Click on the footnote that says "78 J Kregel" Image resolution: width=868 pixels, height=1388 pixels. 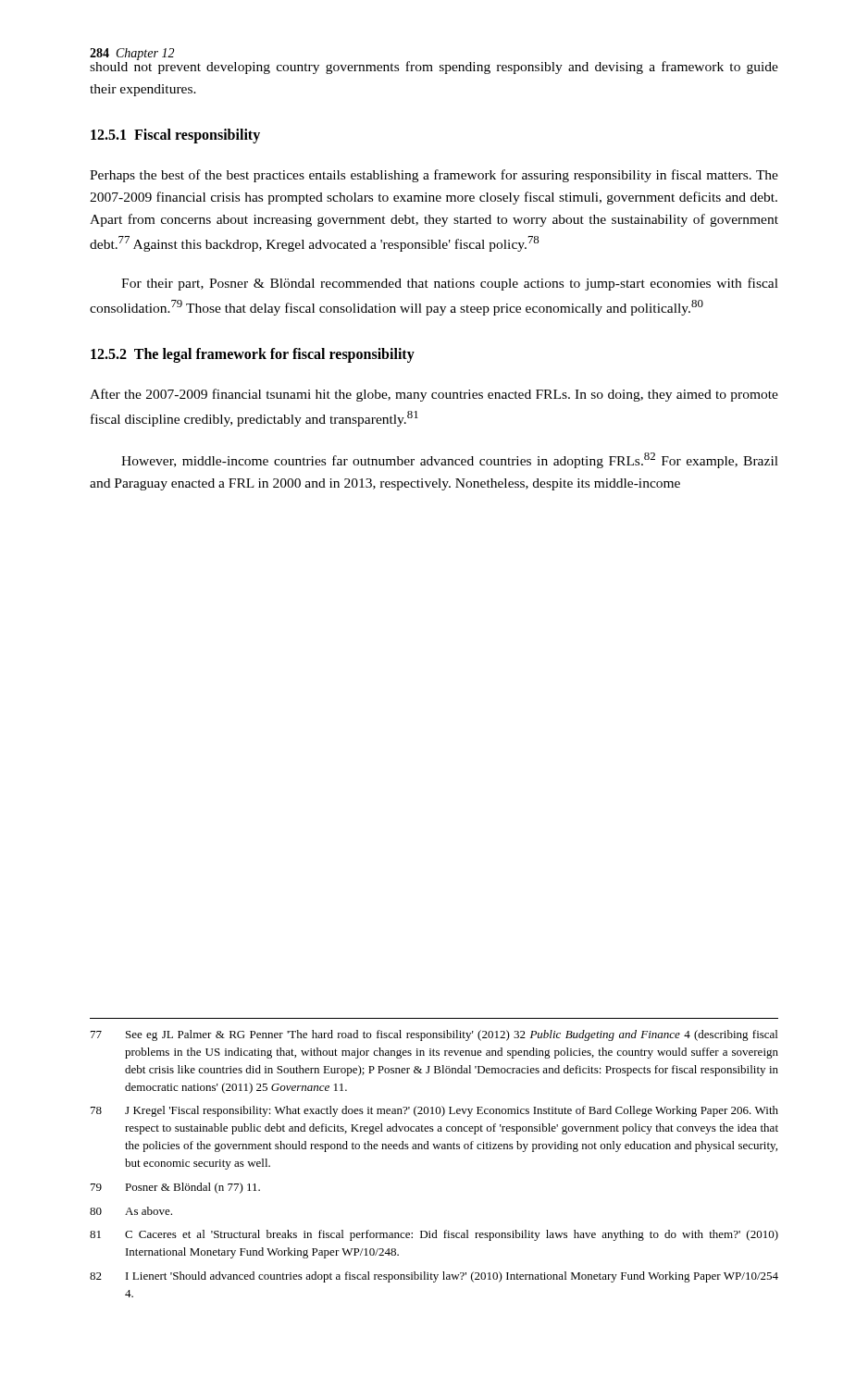coord(434,1137)
